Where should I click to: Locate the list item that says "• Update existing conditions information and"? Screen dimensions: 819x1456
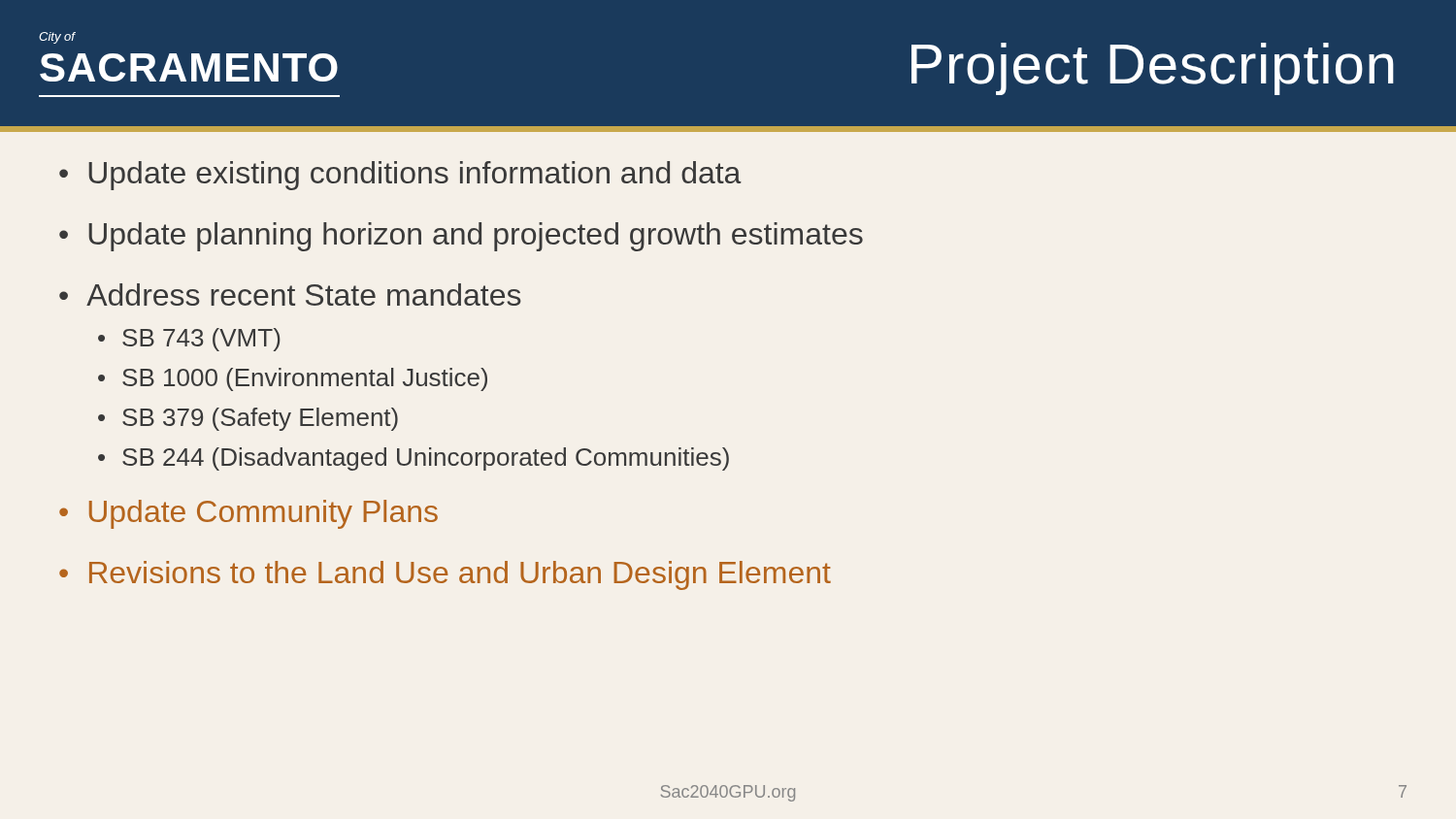click(400, 173)
